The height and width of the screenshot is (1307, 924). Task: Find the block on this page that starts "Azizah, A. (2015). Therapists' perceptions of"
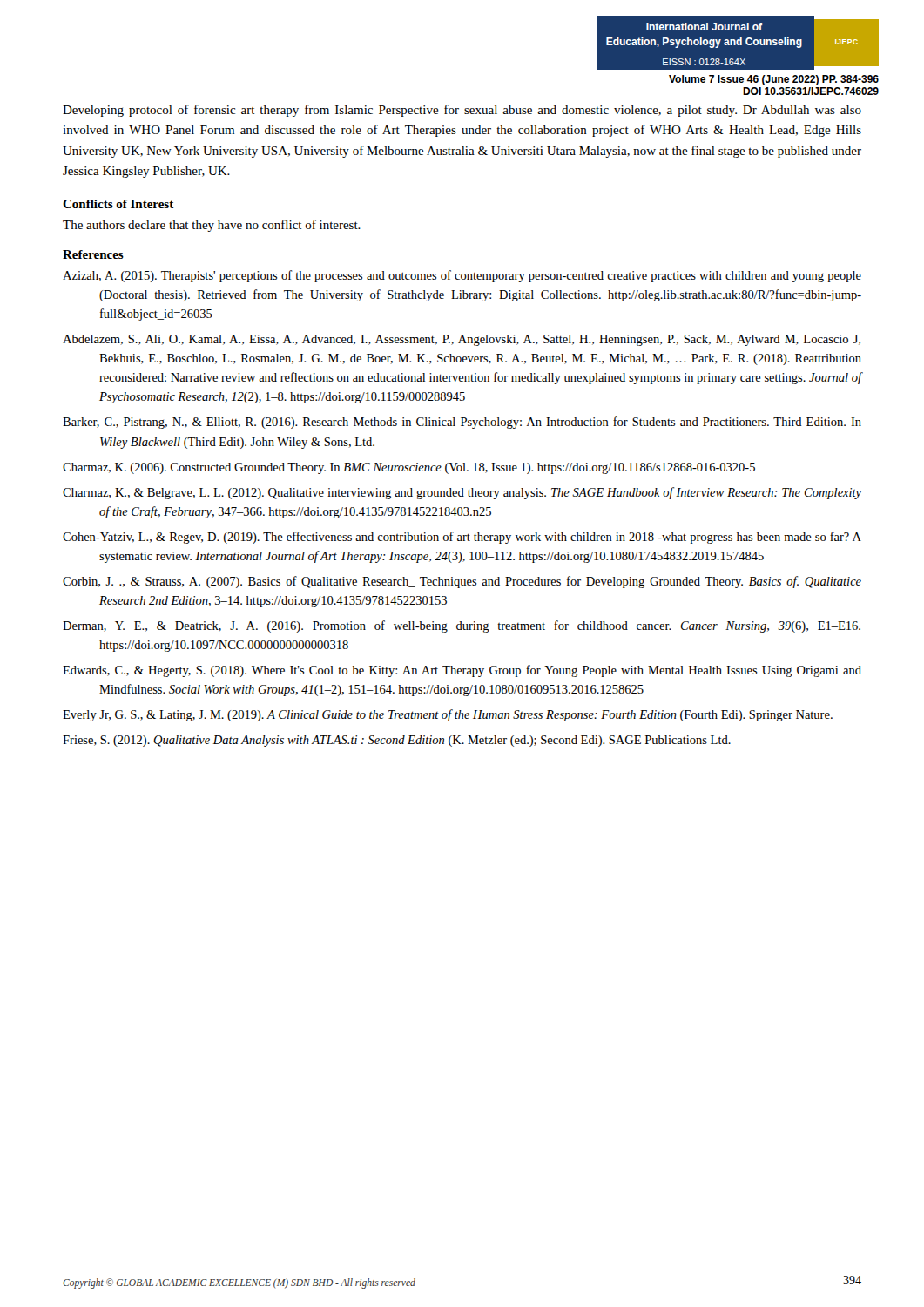462,295
